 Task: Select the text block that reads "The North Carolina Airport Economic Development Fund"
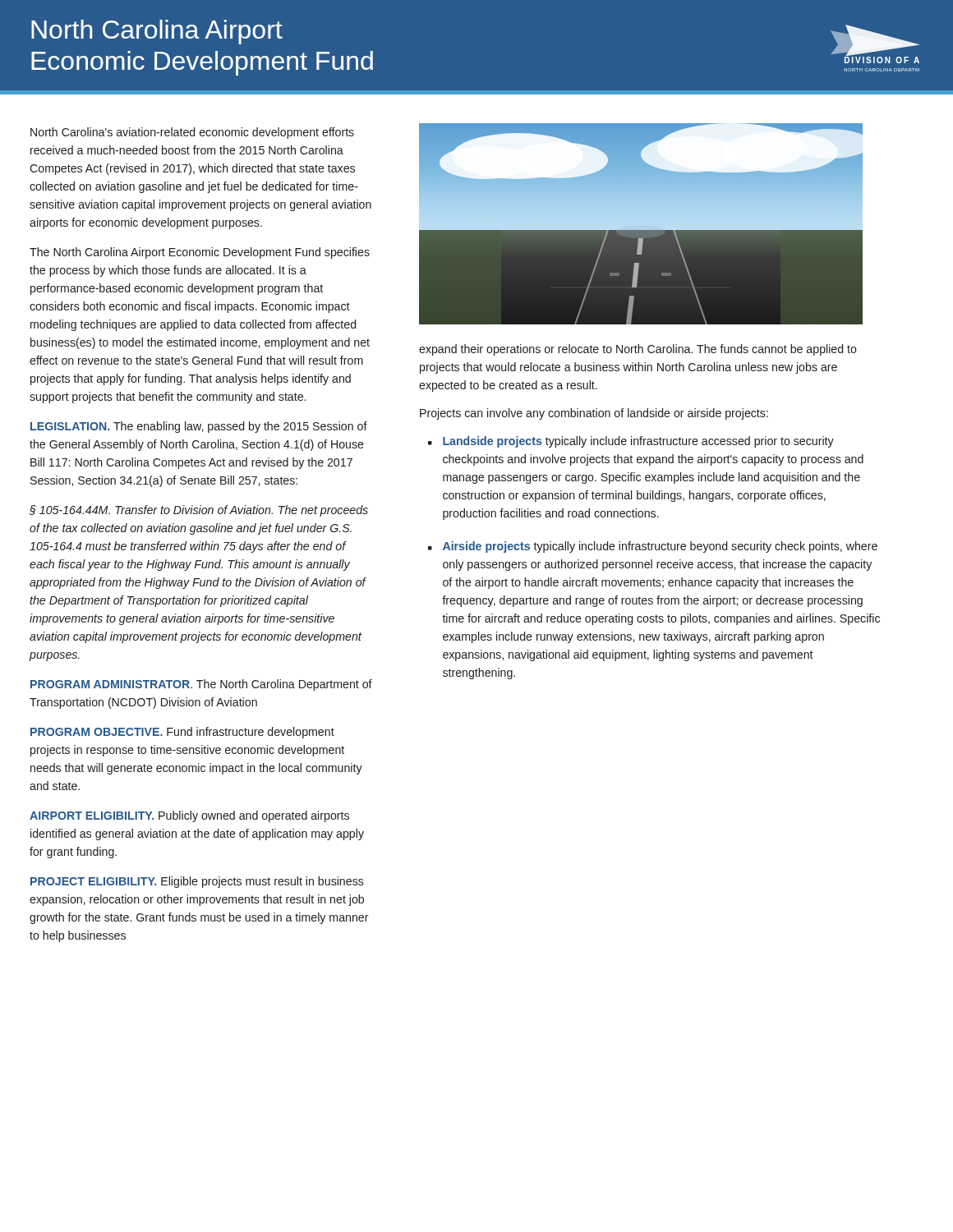[x=201, y=324]
